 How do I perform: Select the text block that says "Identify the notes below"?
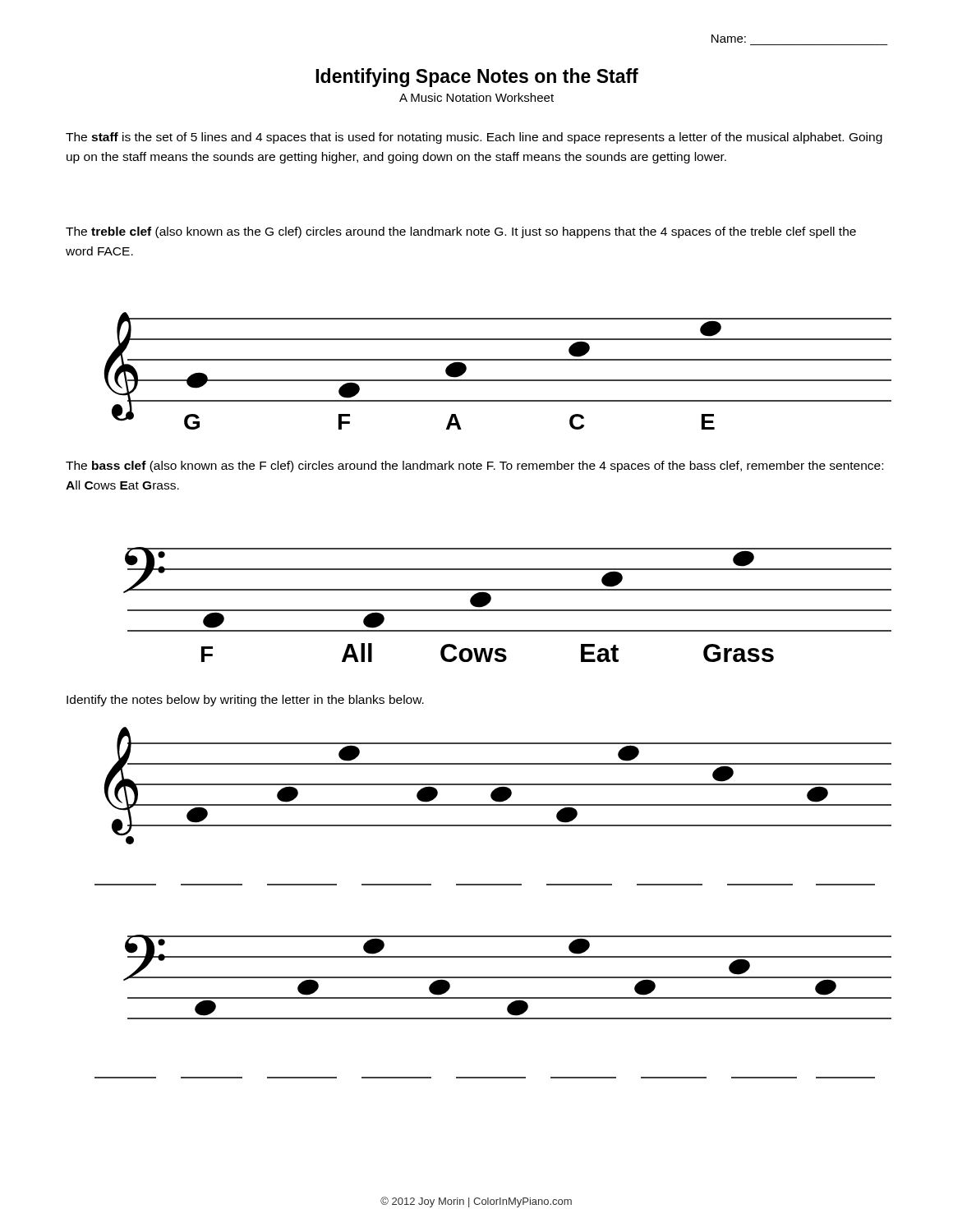click(245, 699)
